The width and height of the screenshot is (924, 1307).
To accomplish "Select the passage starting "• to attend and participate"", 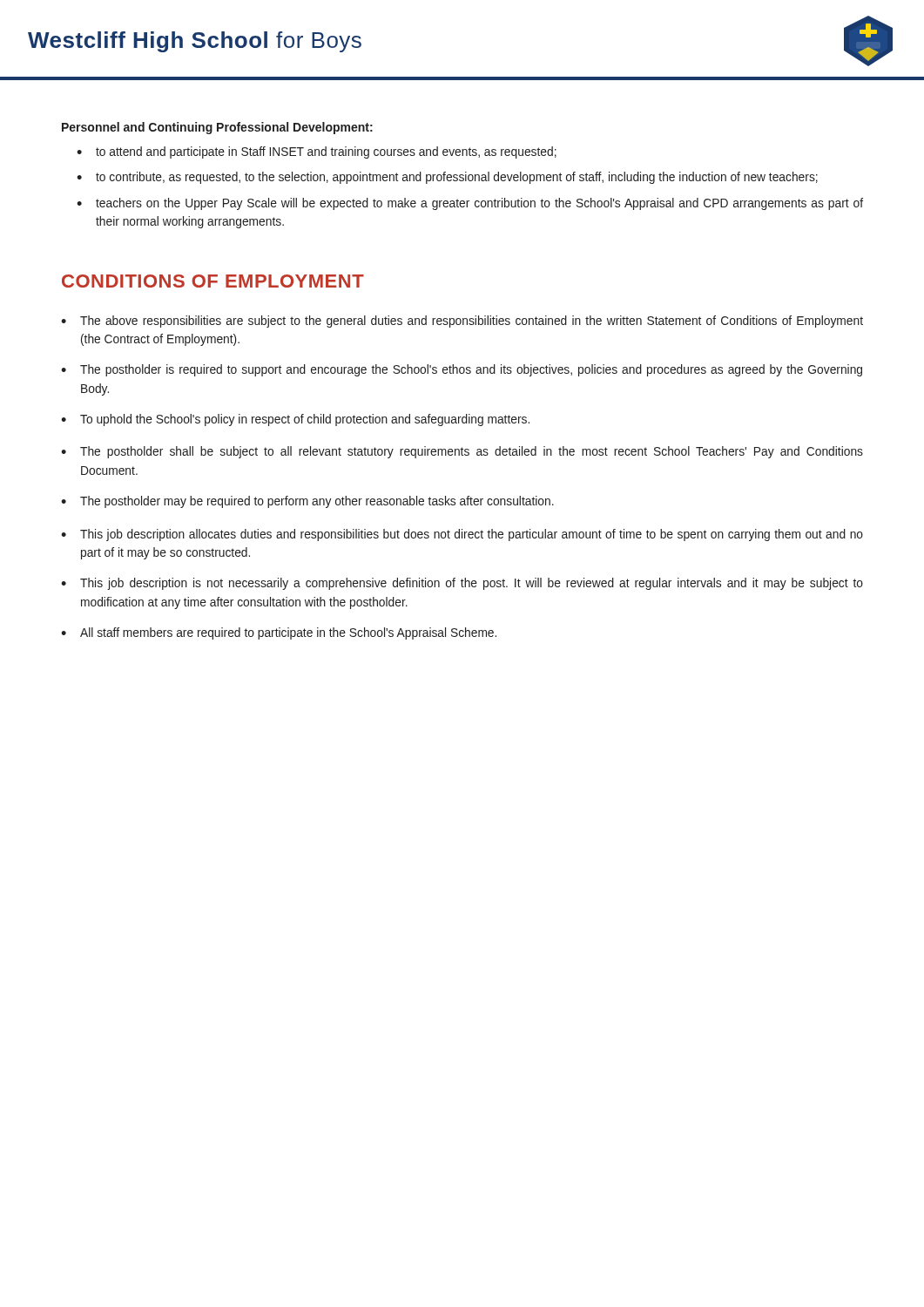I will point(470,153).
